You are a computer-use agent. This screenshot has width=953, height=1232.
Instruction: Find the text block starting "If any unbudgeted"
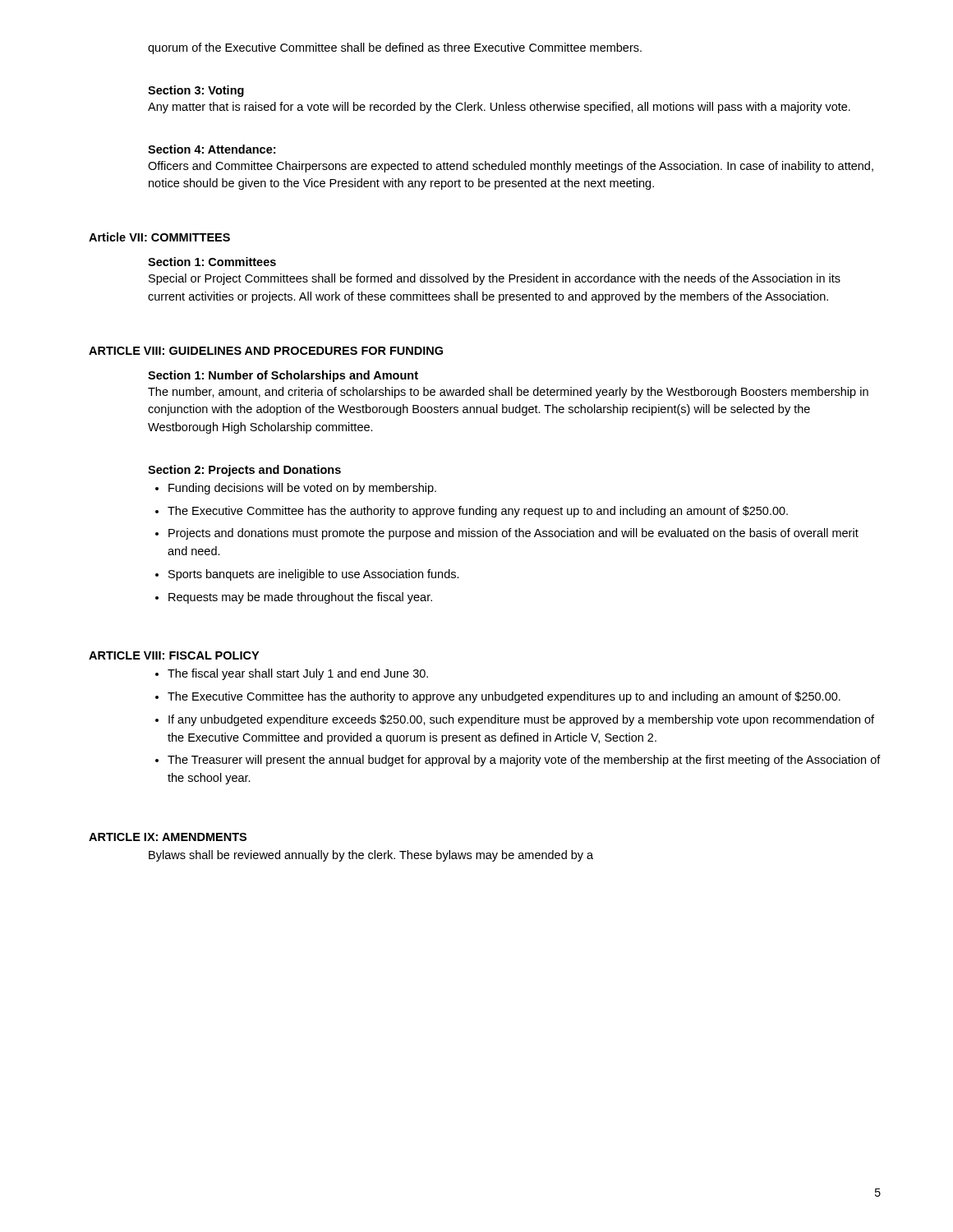tap(521, 728)
